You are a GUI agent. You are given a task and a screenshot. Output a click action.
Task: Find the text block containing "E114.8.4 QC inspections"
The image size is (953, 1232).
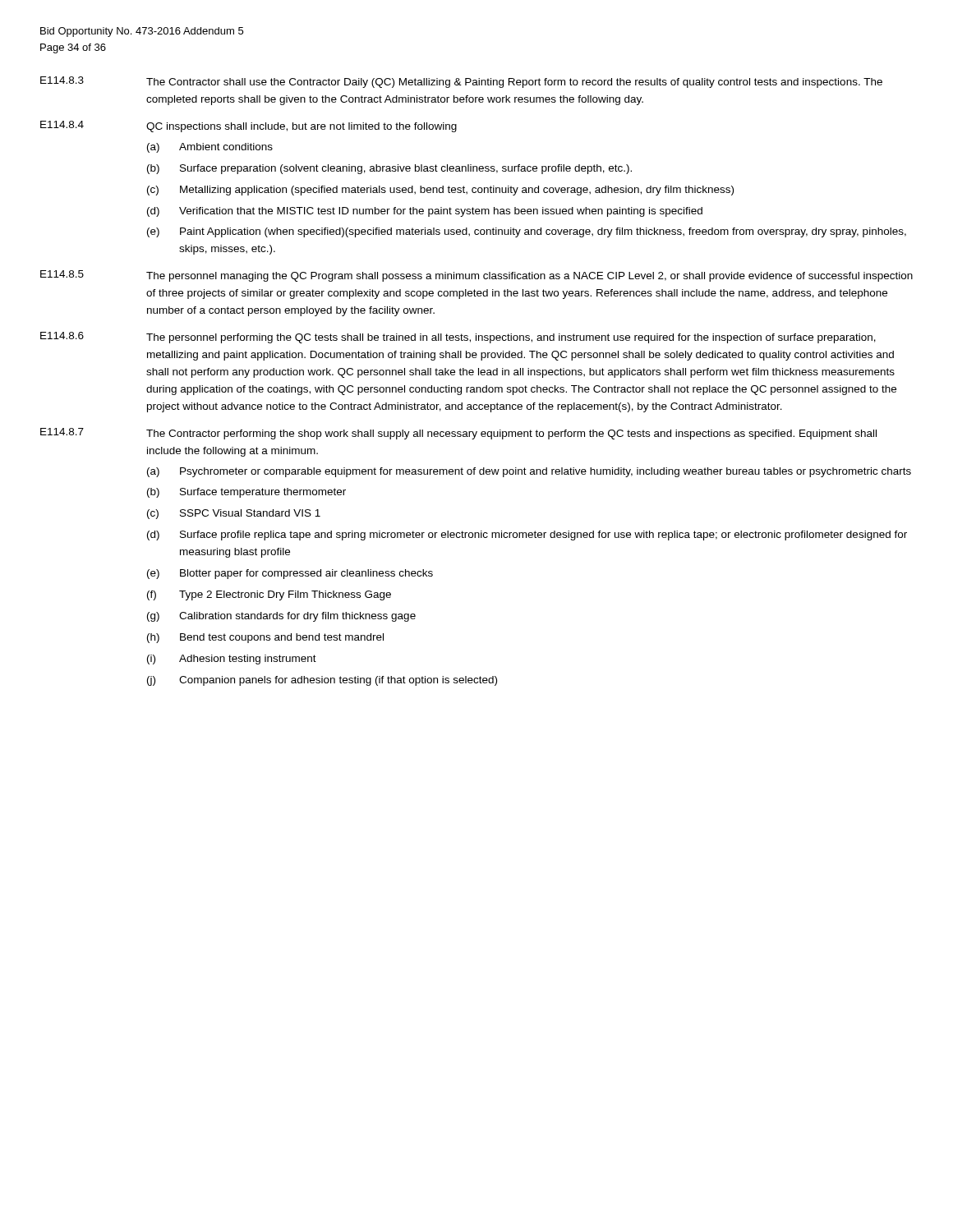pos(249,126)
